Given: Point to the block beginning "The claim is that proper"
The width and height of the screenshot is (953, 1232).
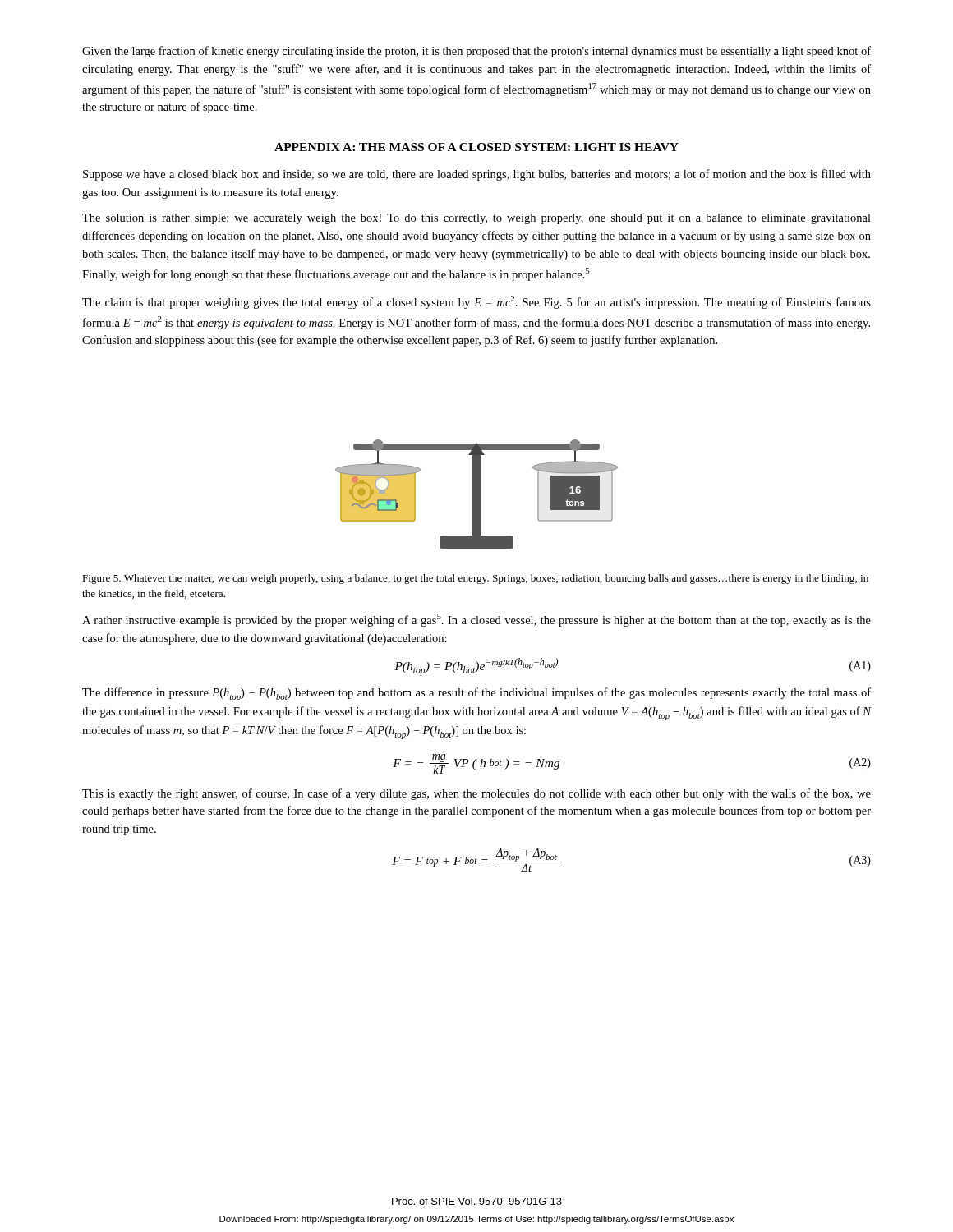Looking at the screenshot, I should pos(476,321).
